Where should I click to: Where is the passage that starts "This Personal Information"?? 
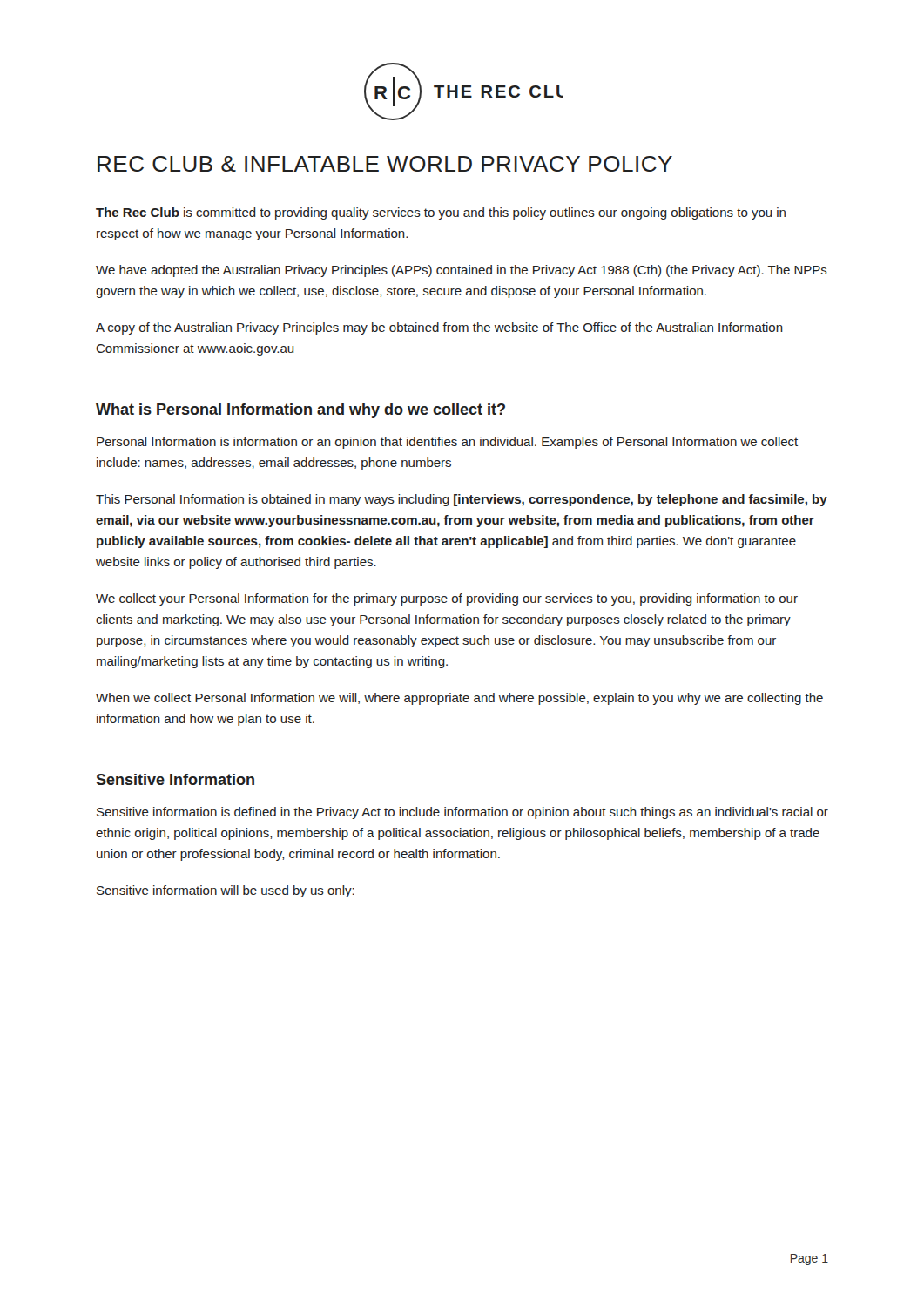[x=461, y=530]
